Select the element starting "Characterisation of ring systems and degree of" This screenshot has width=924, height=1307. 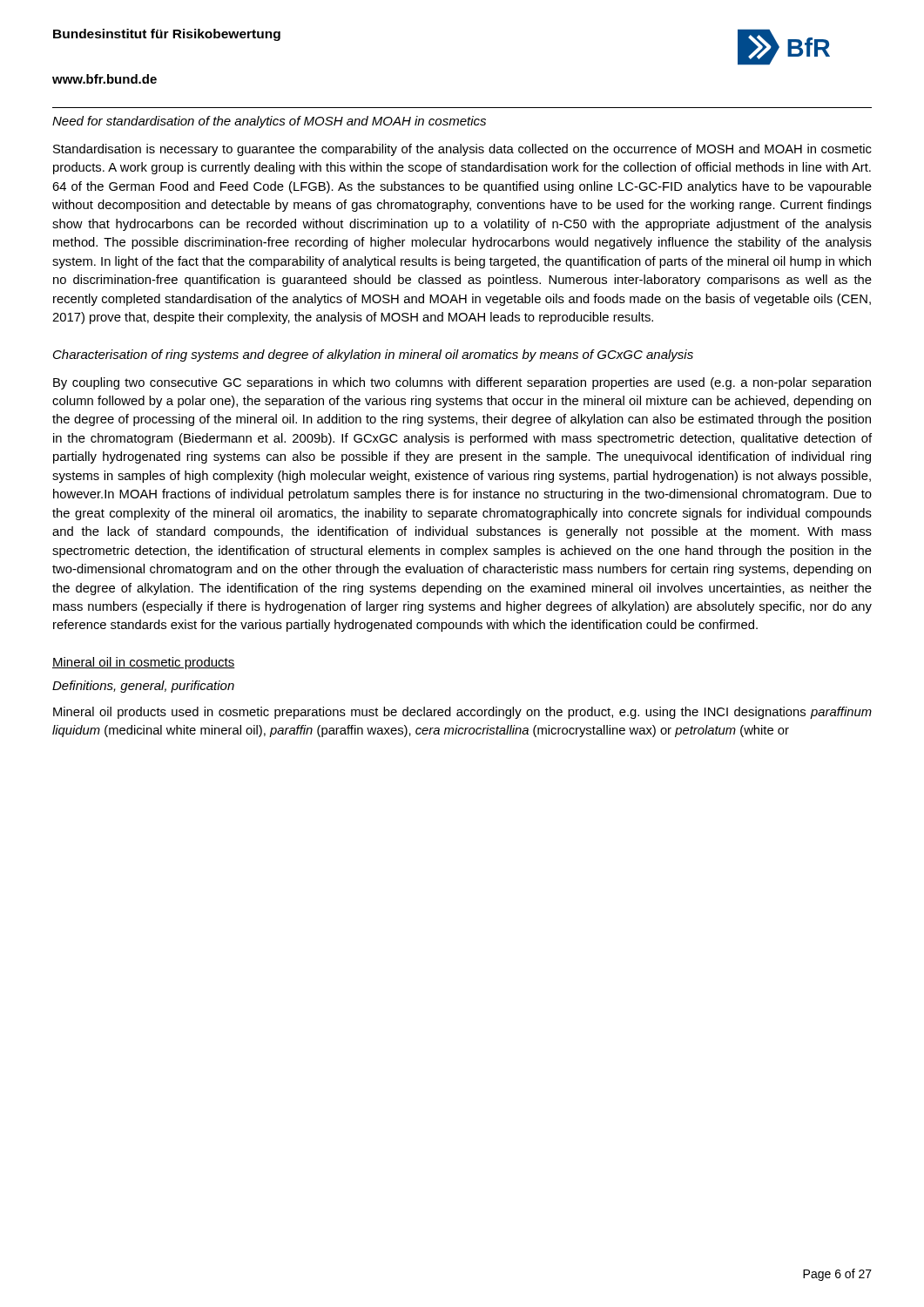[x=462, y=354]
